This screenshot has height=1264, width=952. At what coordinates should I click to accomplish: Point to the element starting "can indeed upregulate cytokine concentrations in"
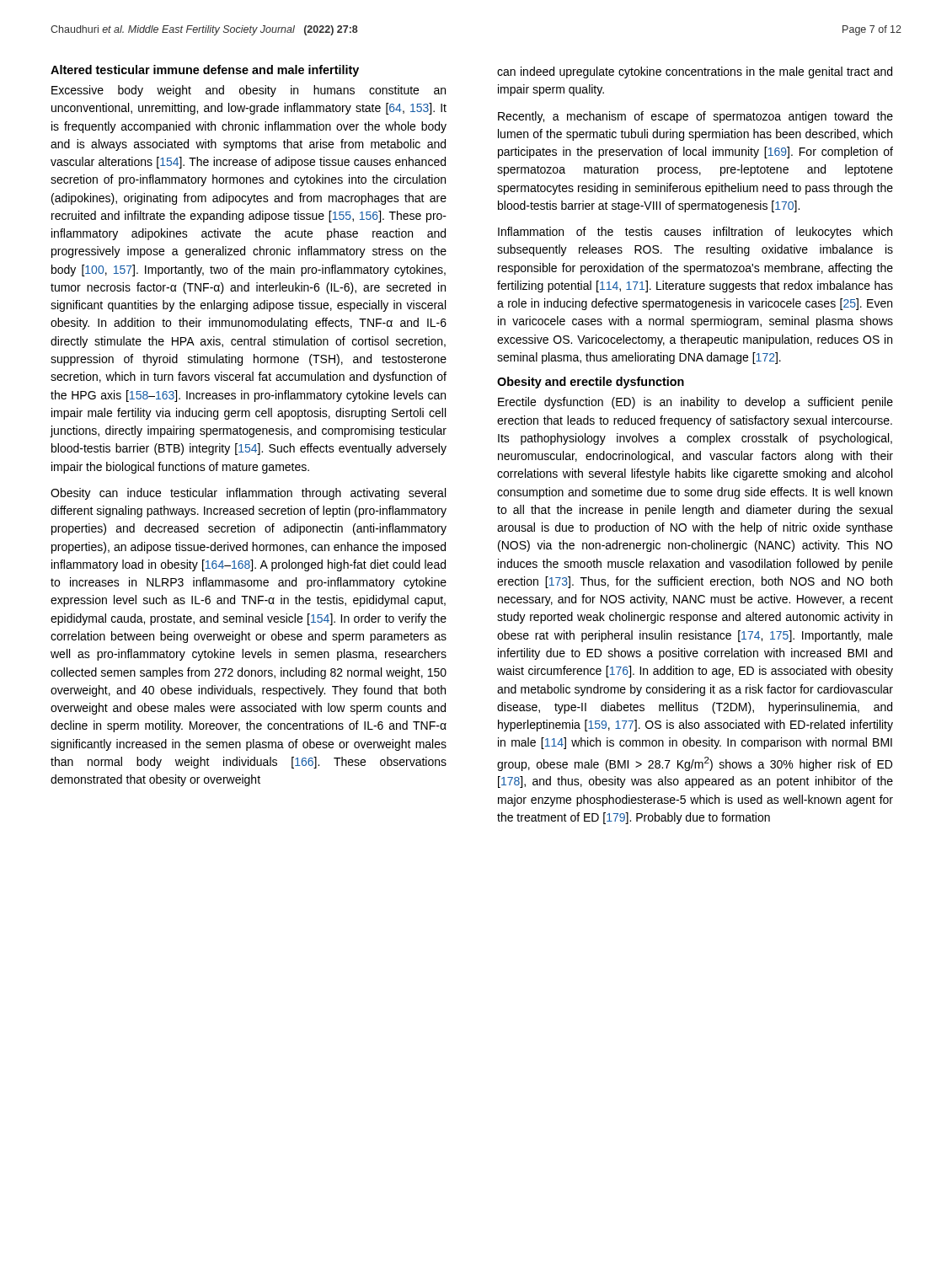coord(695,81)
